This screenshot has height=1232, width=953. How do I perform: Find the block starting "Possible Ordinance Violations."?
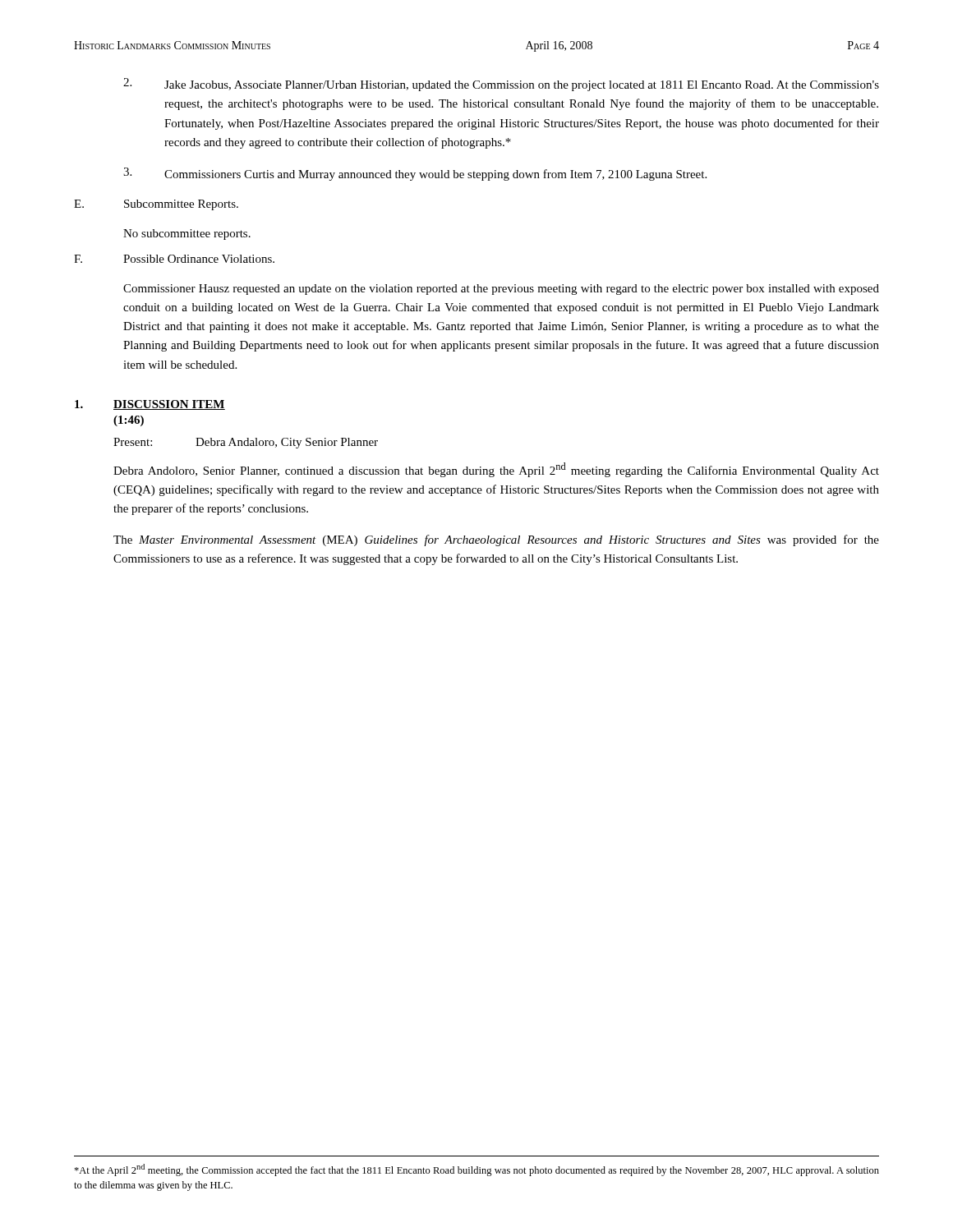[x=199, y=258]
